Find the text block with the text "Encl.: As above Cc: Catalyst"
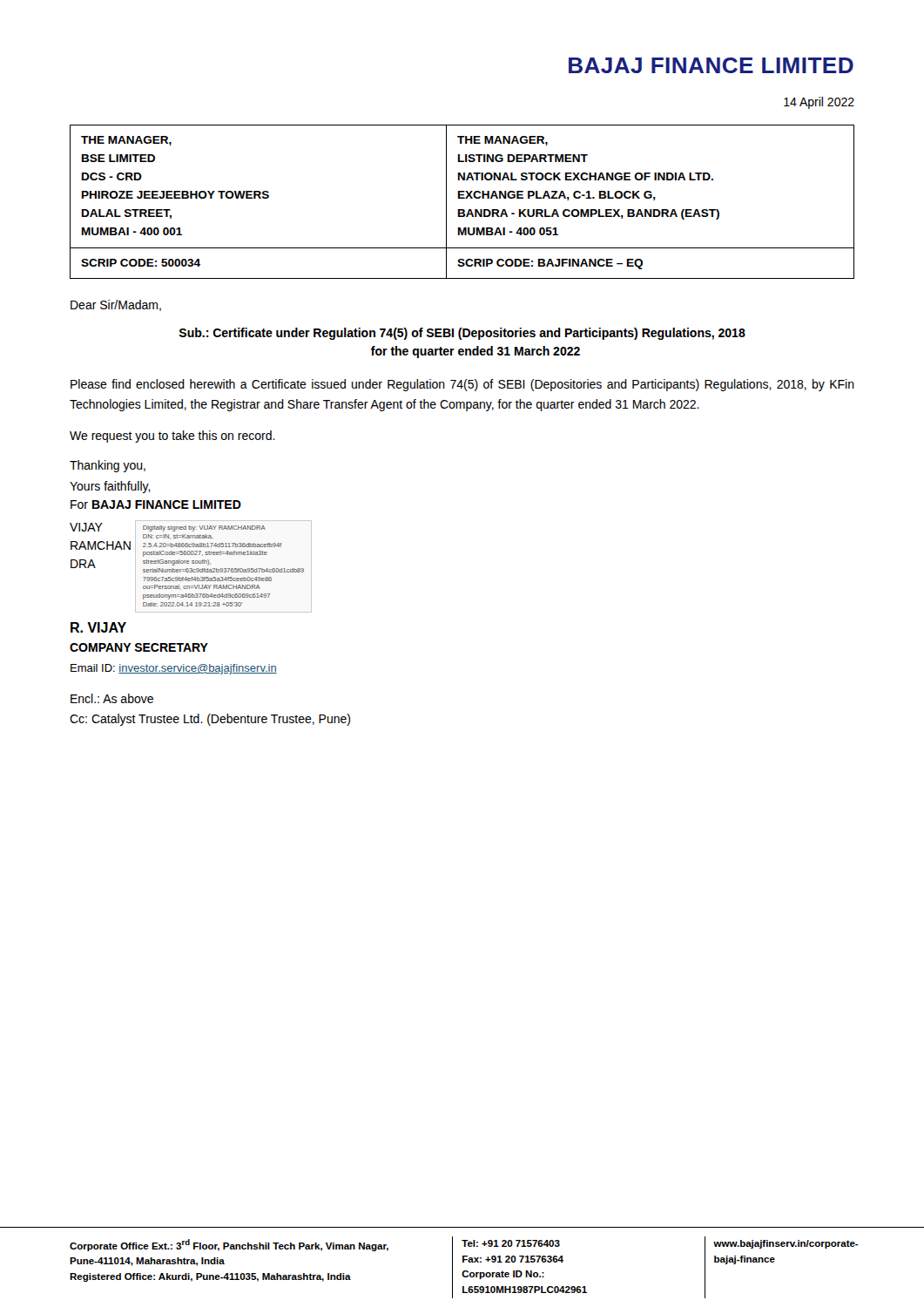The height and width of the screenshot is (1307, 924). click(x=210, y=709)
